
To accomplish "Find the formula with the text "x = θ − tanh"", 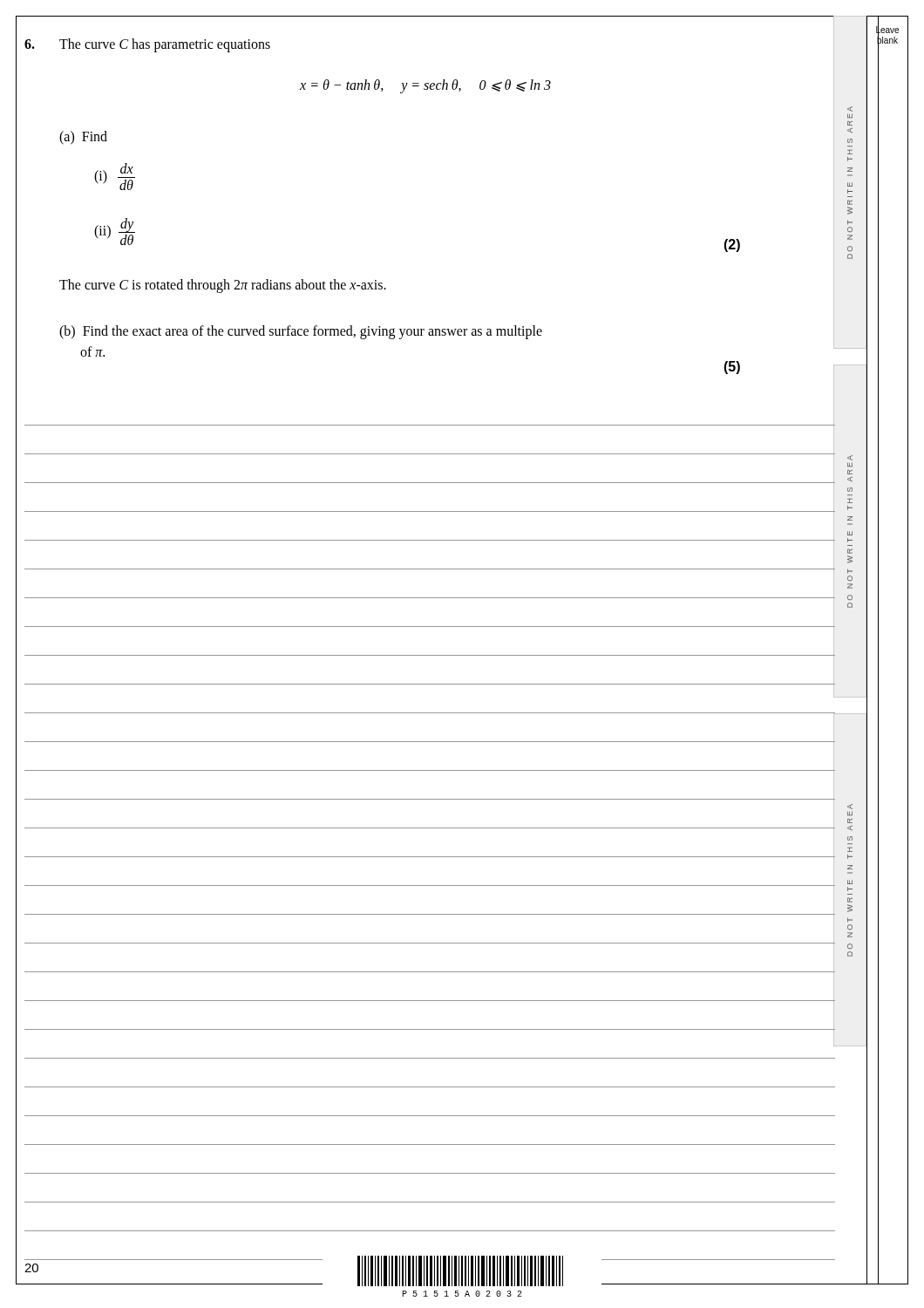I will [425, 85].
